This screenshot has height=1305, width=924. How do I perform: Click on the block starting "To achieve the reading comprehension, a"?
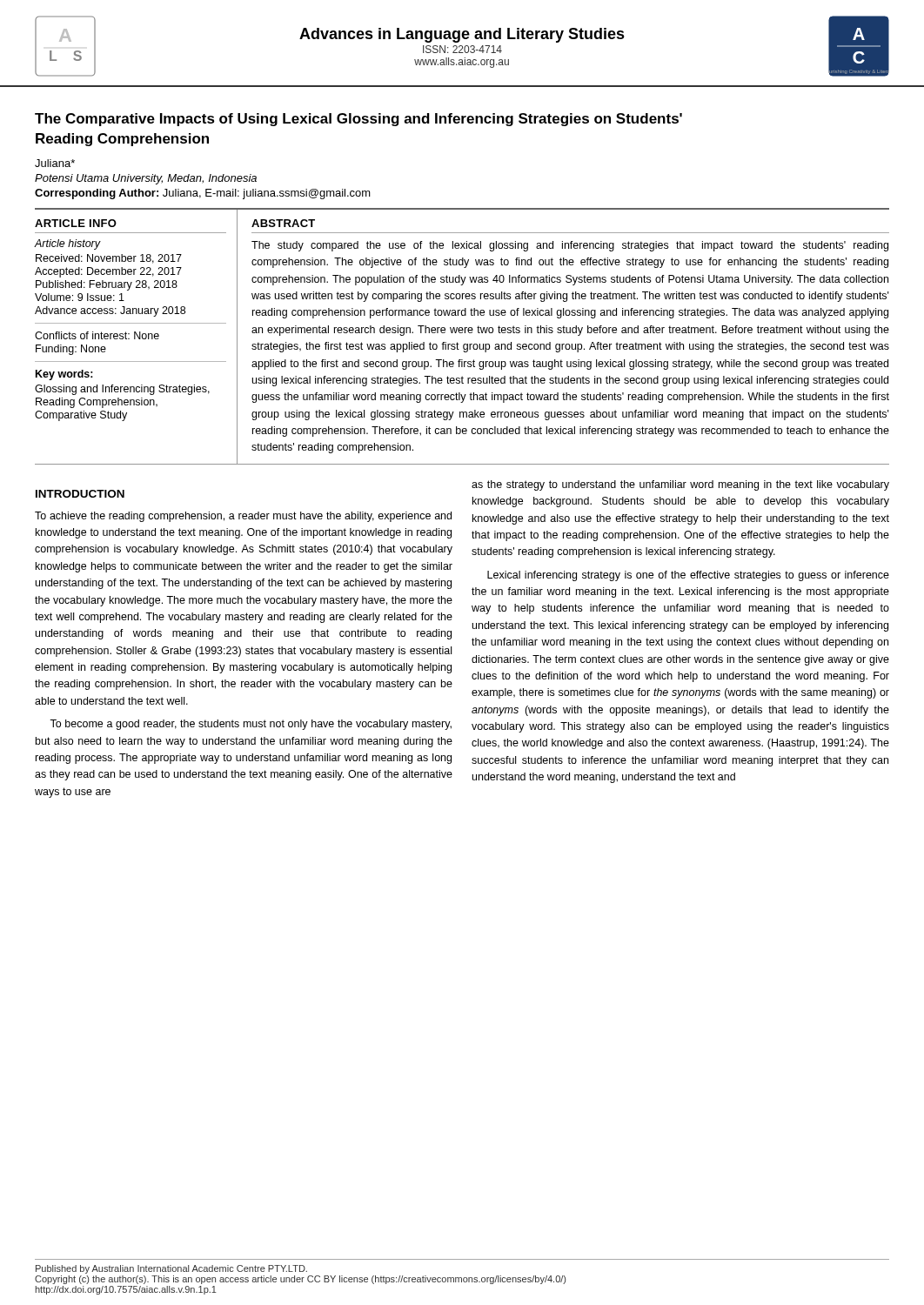point(244,654)
